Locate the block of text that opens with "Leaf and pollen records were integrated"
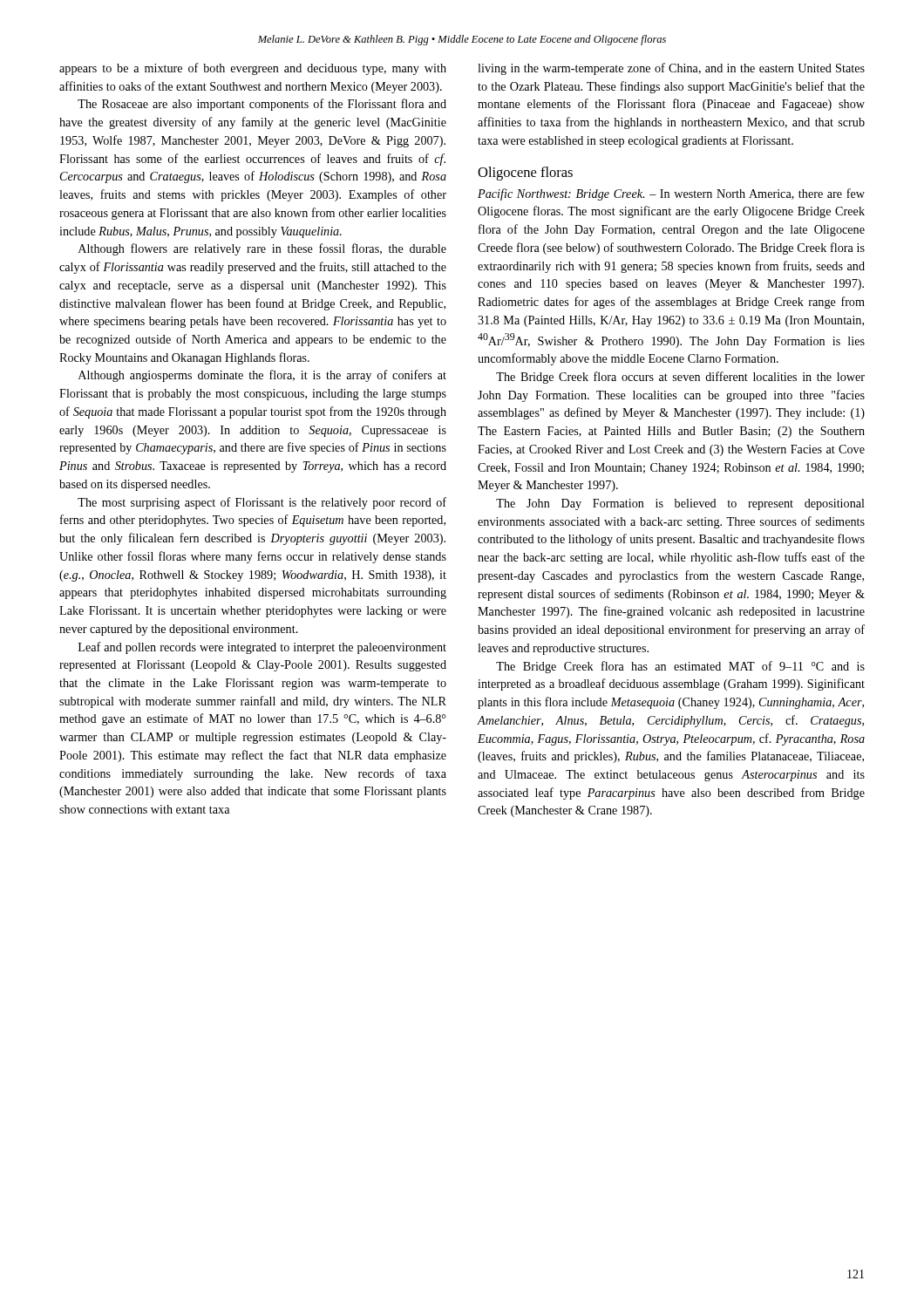 pos(253,728)
